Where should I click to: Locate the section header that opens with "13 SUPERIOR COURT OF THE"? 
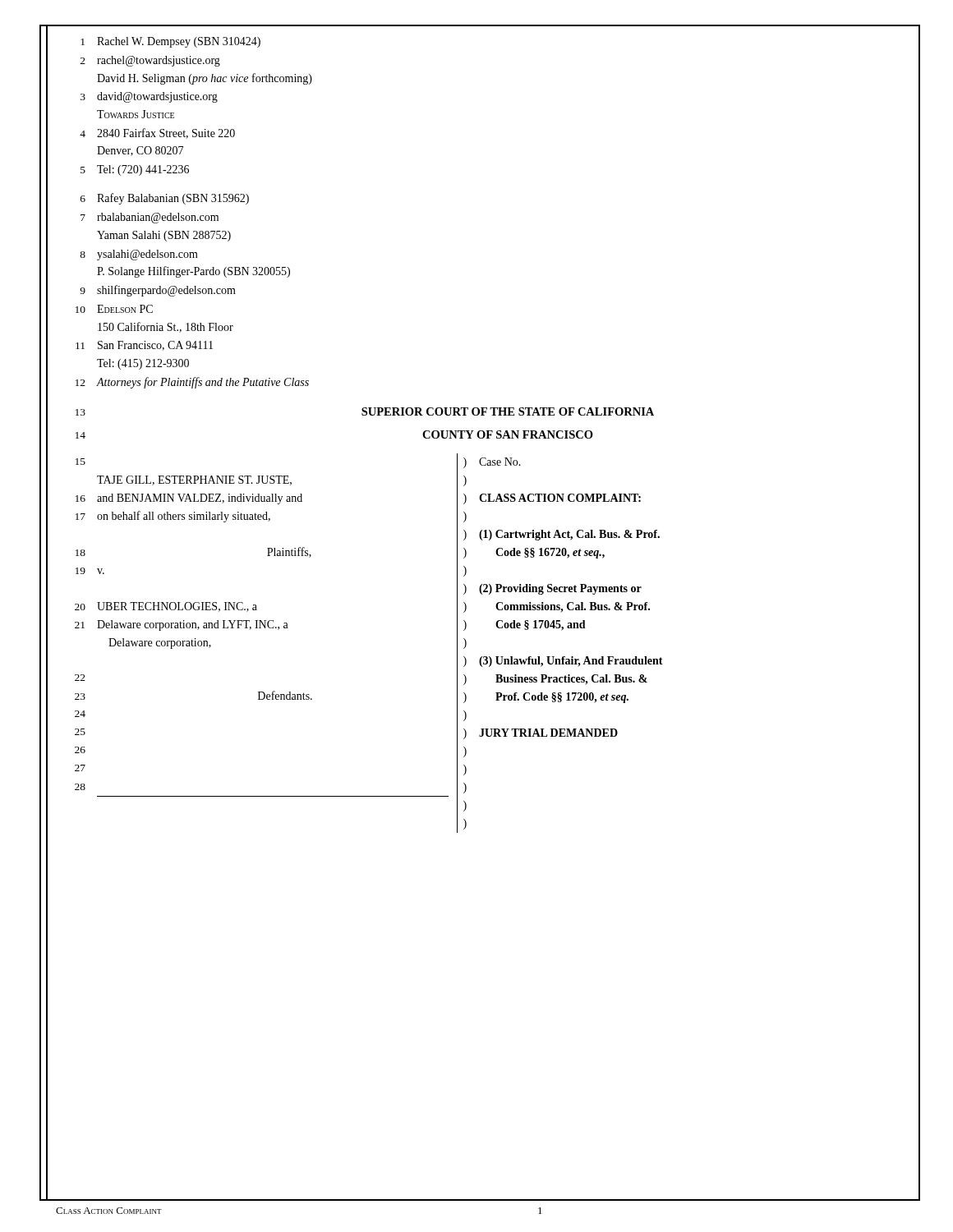pos(487,422)
